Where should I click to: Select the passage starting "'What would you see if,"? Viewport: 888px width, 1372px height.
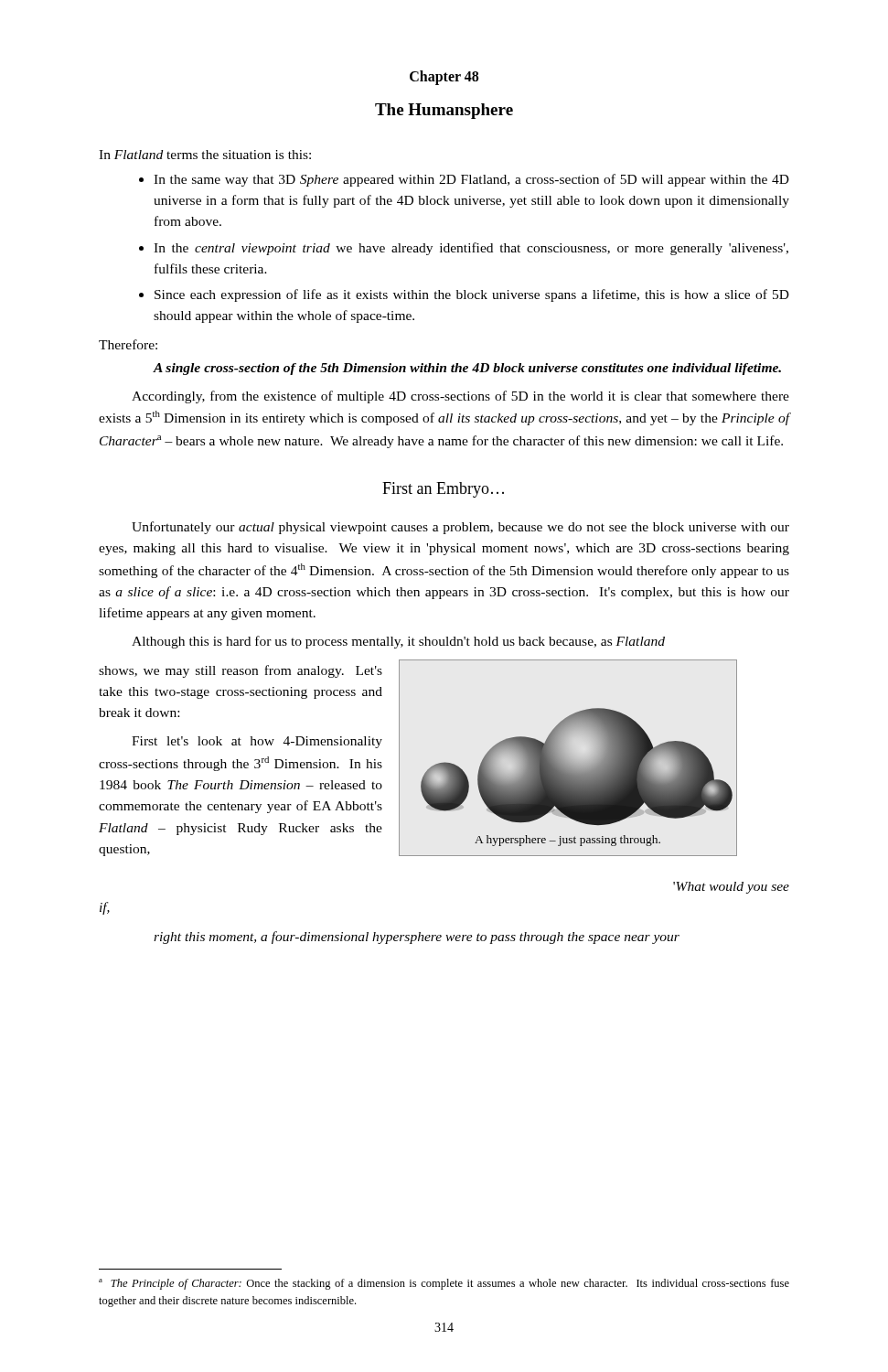tap(731, 888)
